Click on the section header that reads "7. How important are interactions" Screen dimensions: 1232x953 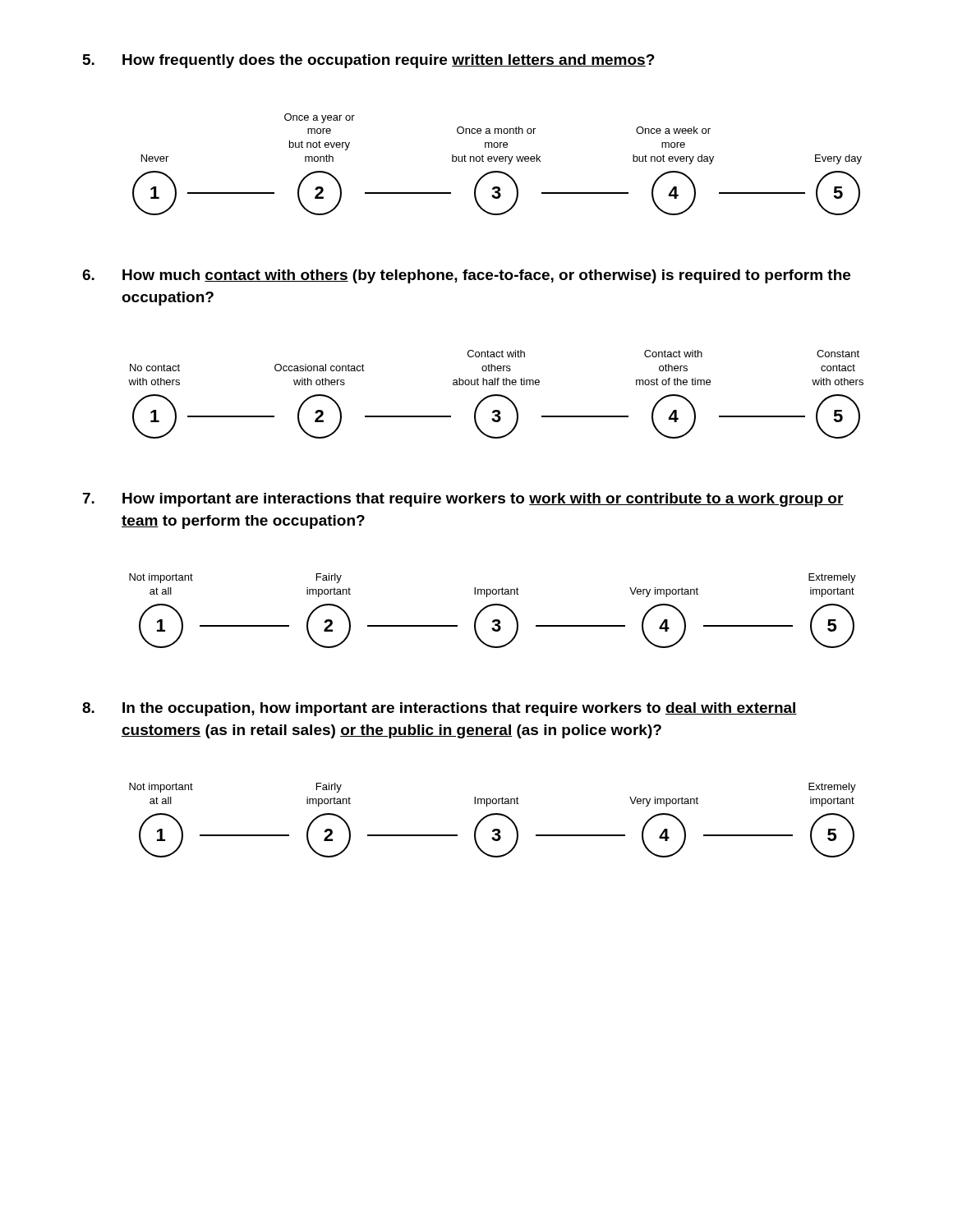pos(476,510)
